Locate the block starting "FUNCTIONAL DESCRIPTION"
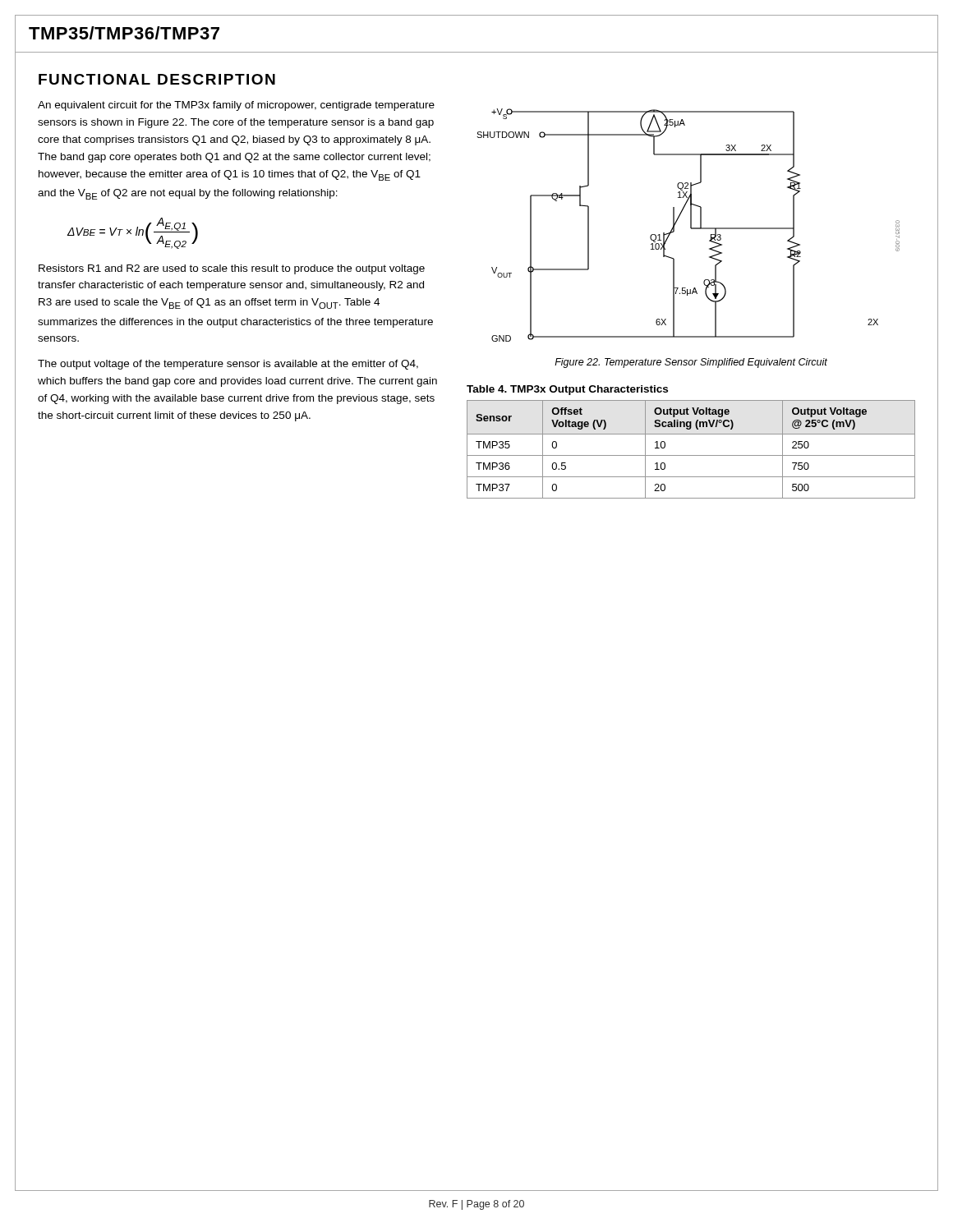The height and width of the screenshot is (1232, 953). 157,79
